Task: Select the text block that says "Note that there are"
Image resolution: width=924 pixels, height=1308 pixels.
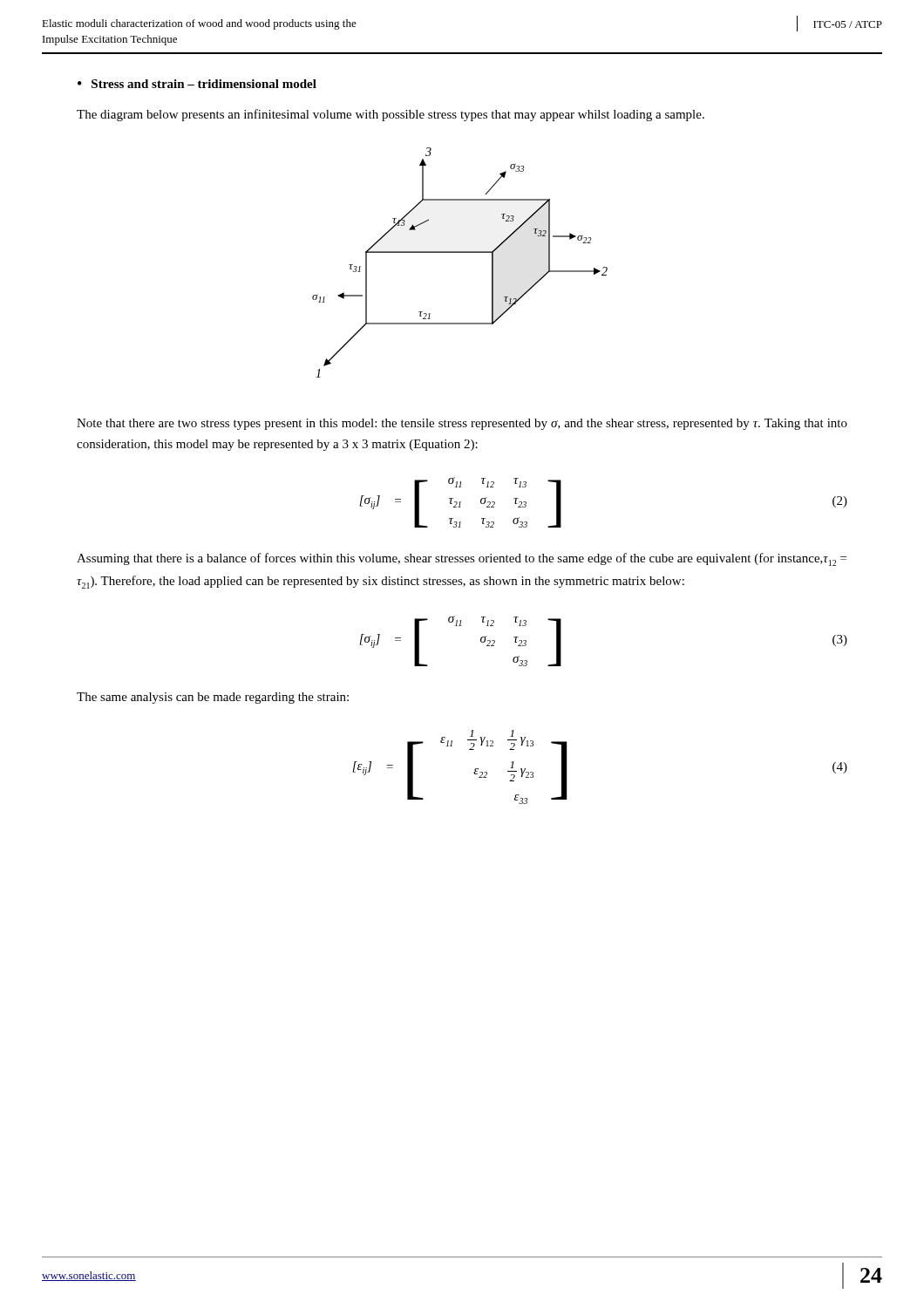Action: point(462,433)
